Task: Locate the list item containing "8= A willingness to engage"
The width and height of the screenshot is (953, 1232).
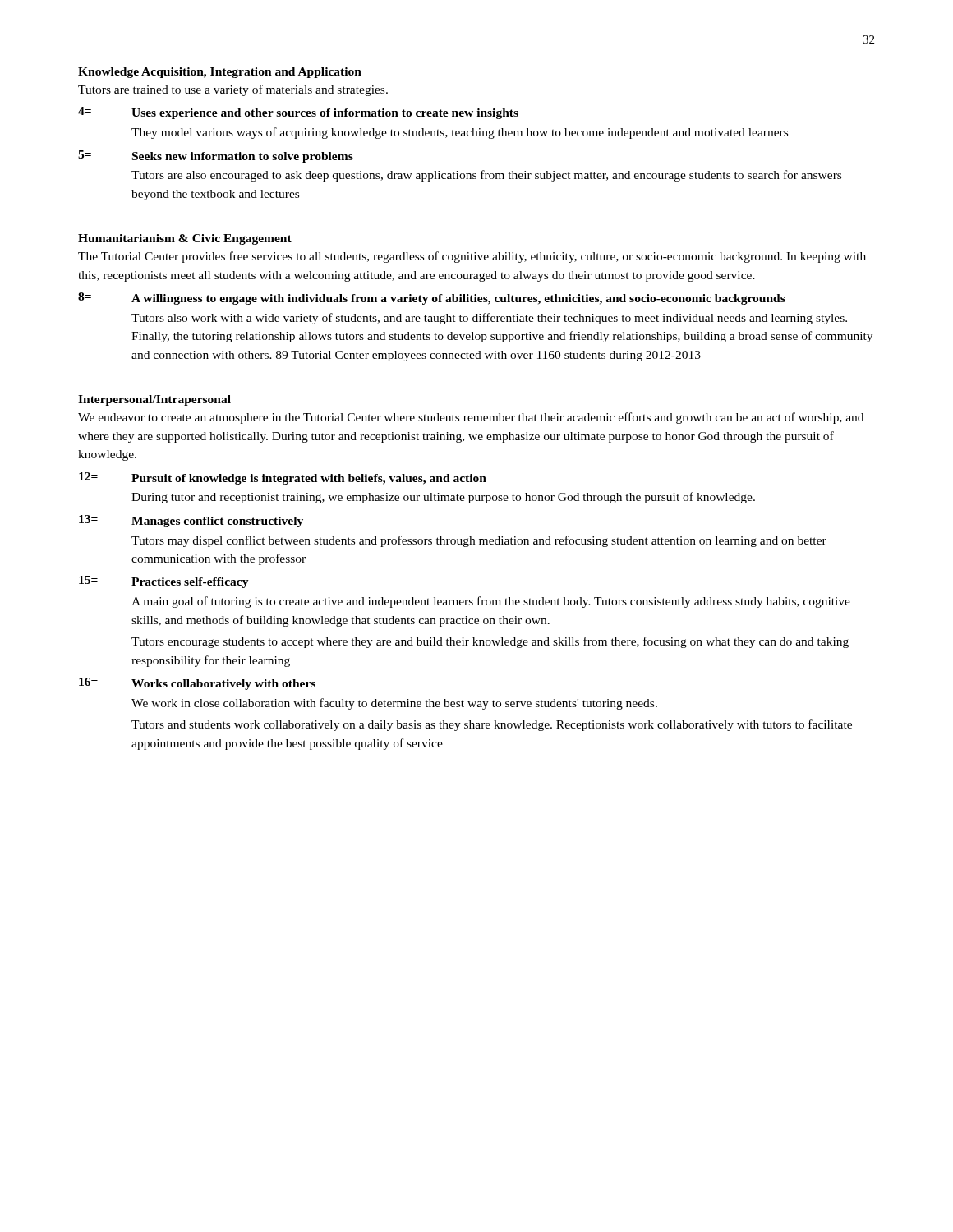Action: tap(476, 327)
